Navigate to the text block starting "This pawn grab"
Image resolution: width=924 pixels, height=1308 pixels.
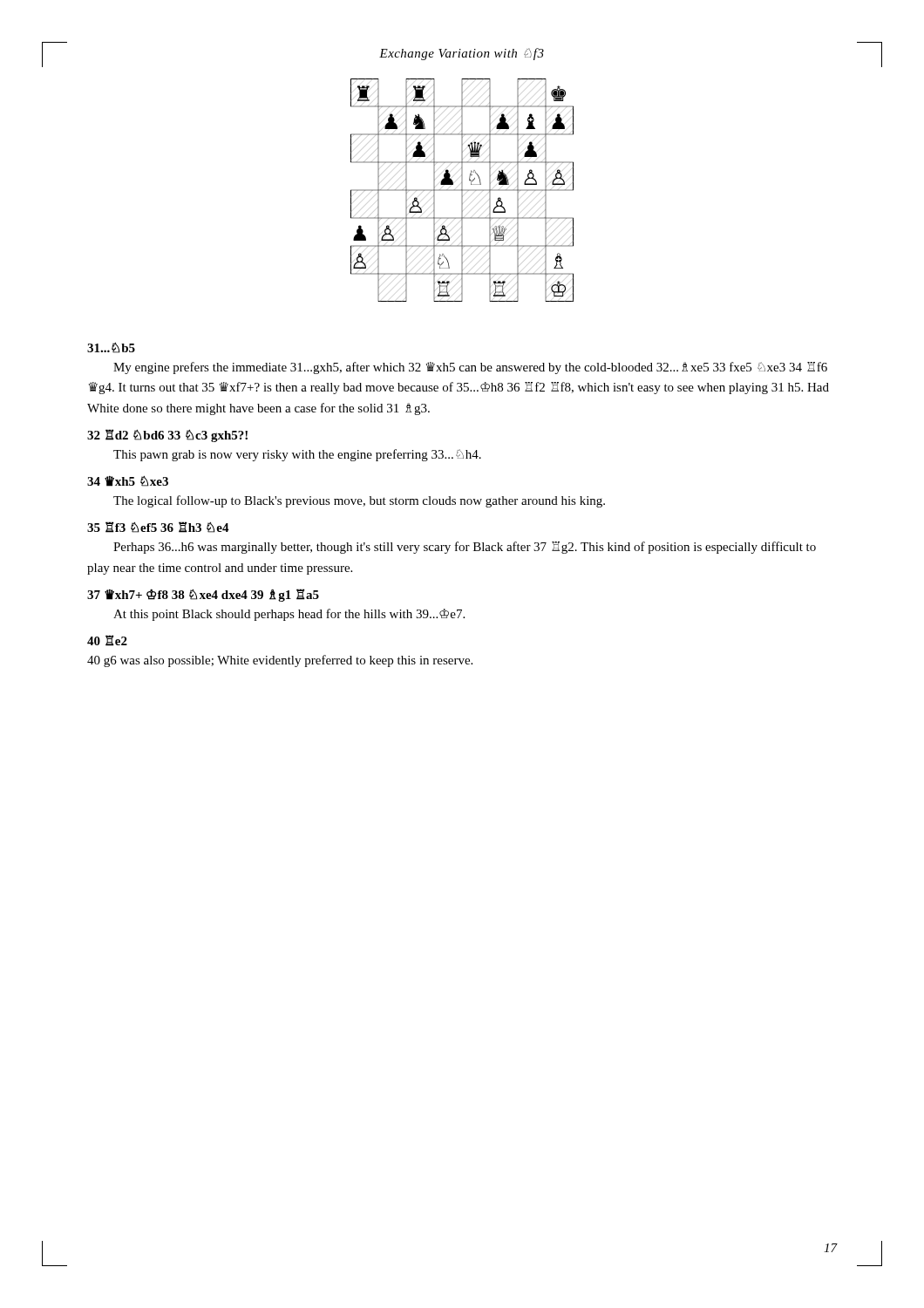click(x=462, y=455)
